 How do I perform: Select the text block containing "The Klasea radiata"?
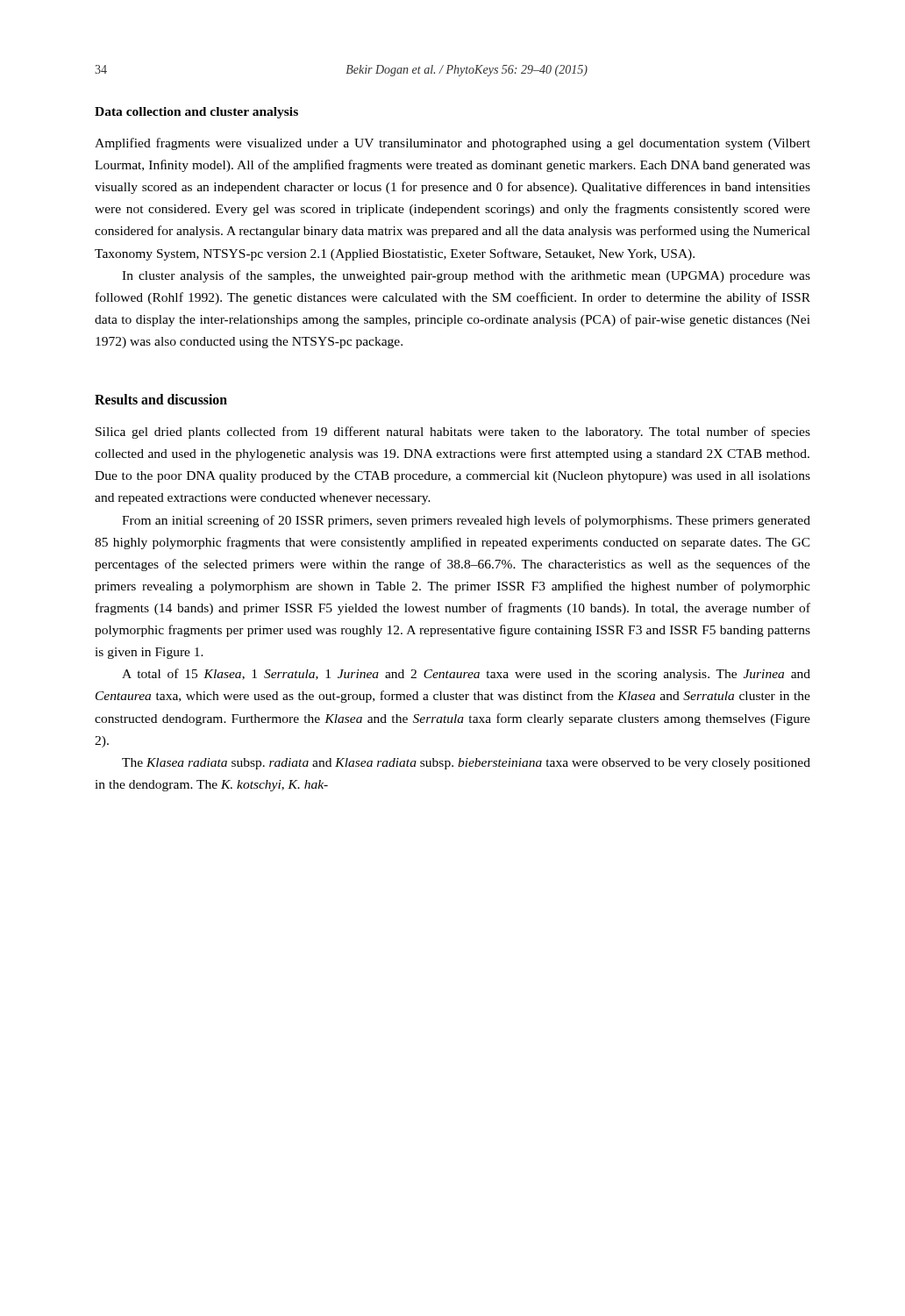[452, 773]
